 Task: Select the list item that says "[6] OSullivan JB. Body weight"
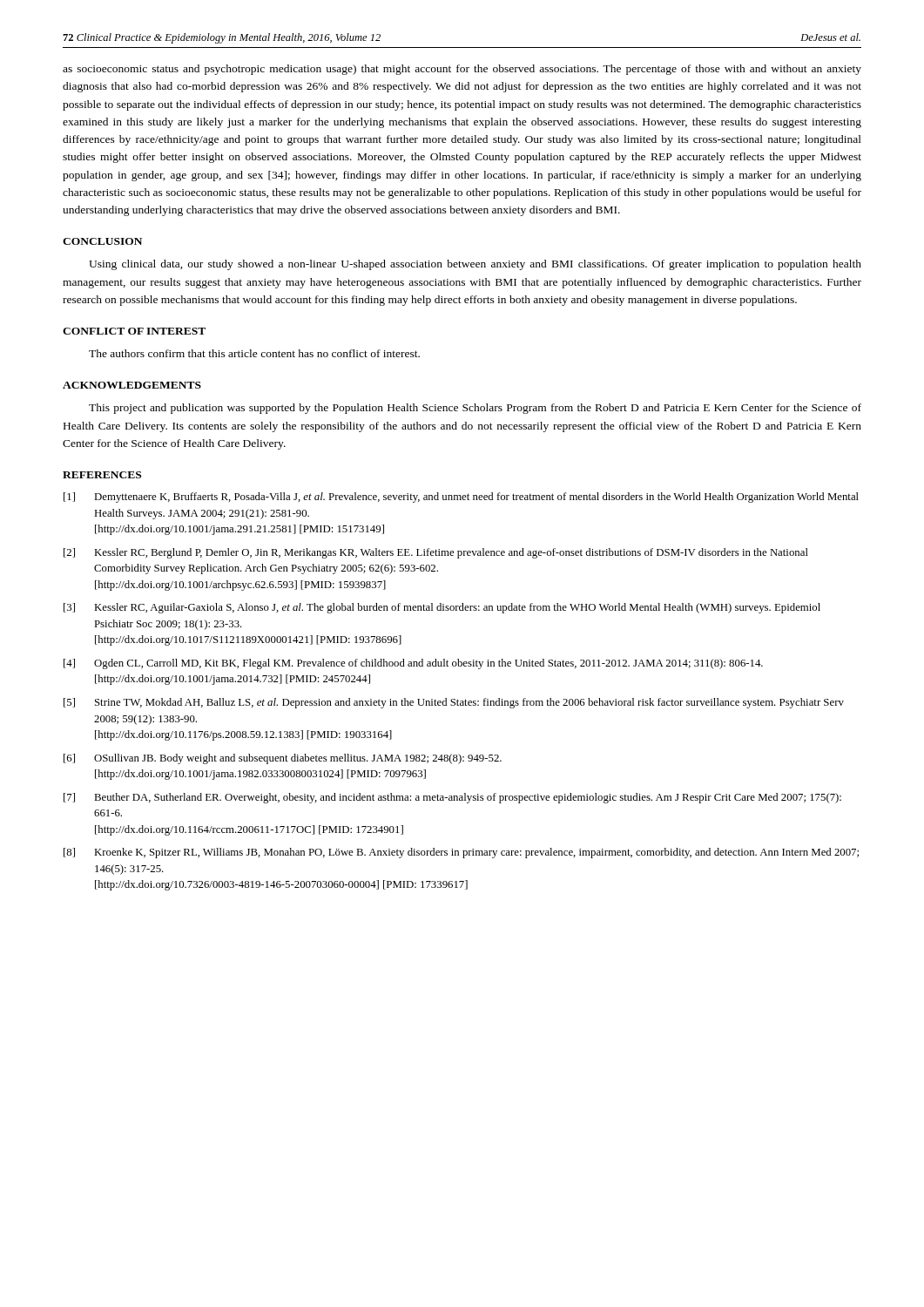coord(462,766)
